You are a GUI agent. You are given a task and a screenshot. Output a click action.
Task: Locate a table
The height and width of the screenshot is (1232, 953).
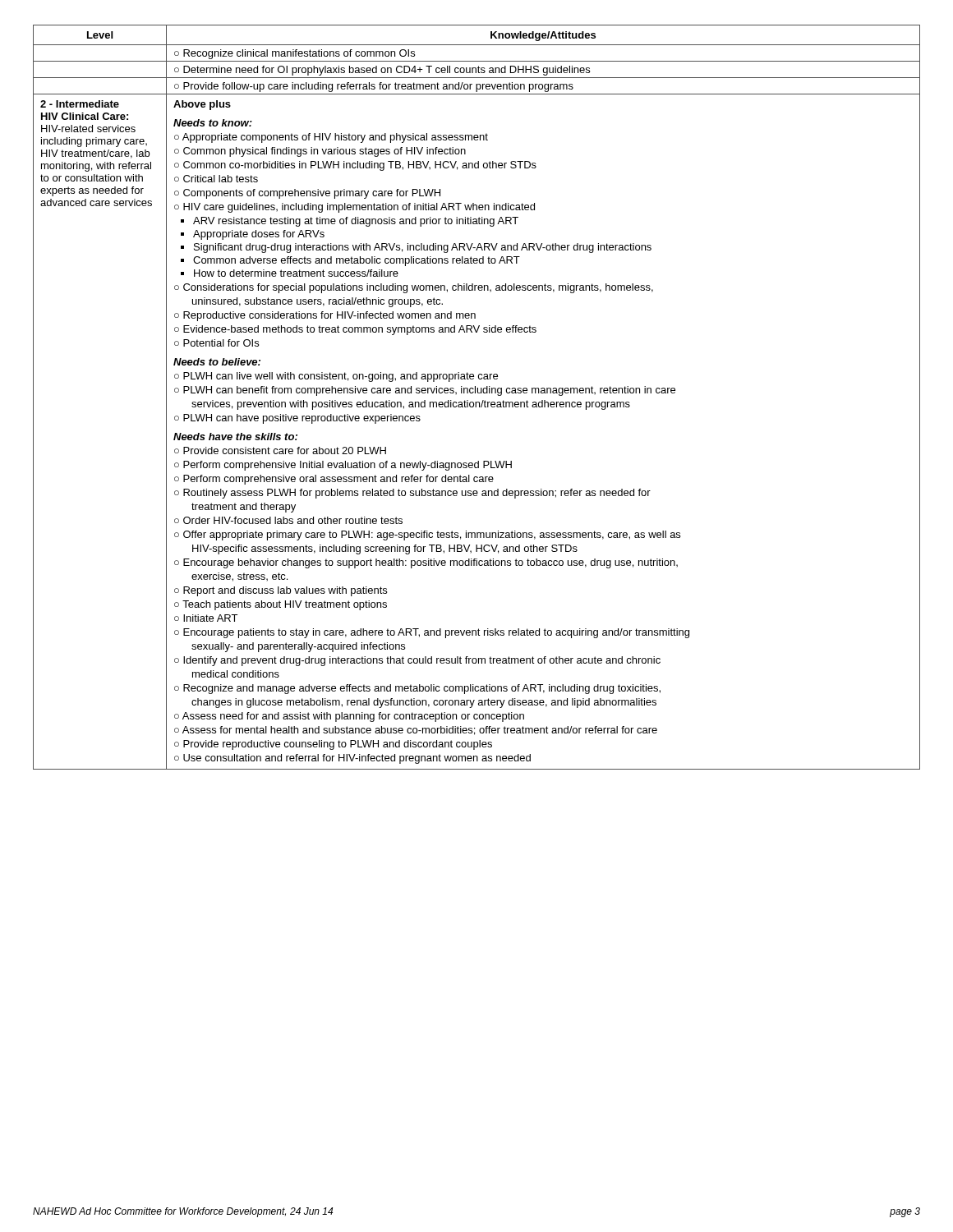[x=476, y=397]
